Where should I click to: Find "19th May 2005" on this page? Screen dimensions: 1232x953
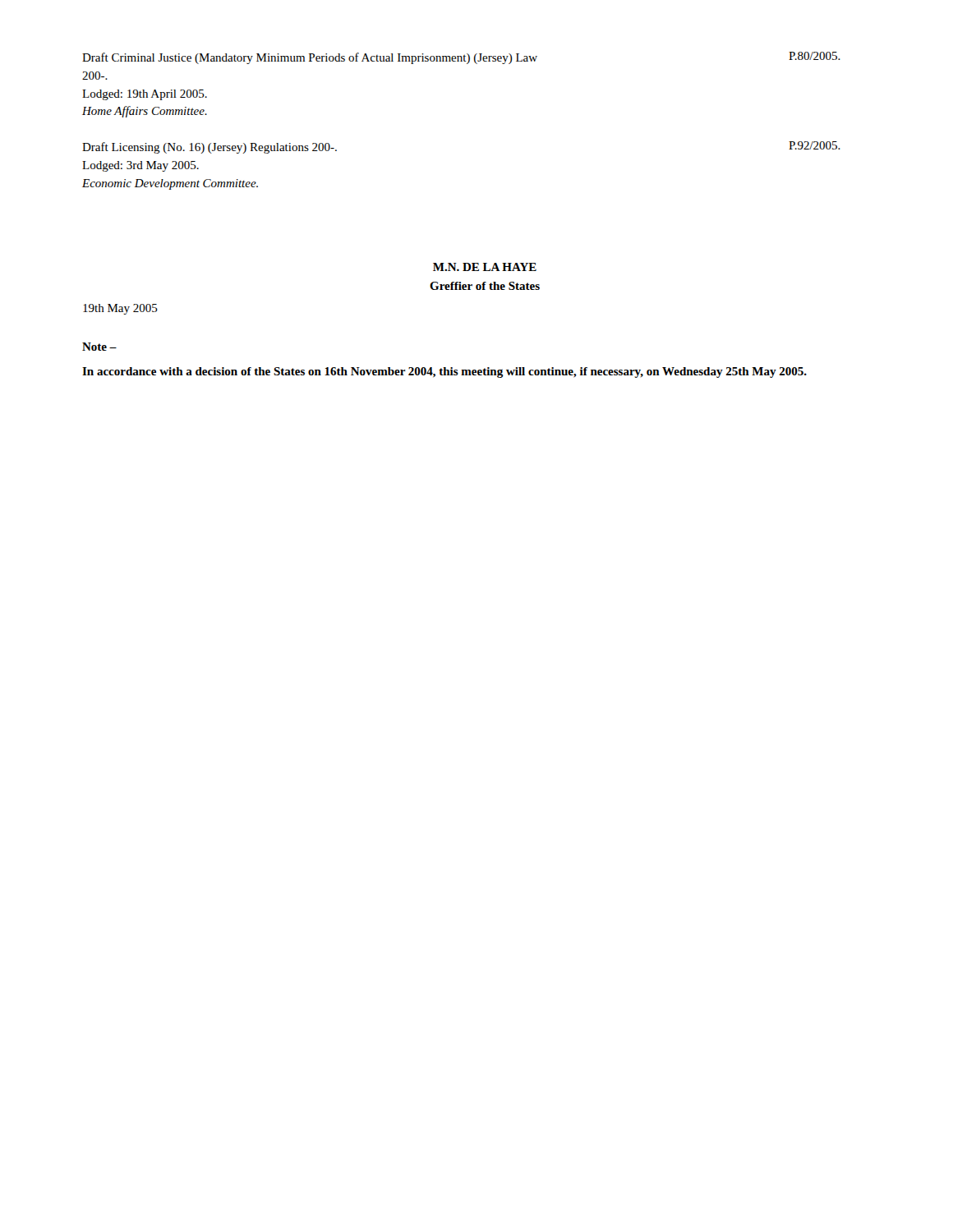(120, 308)
